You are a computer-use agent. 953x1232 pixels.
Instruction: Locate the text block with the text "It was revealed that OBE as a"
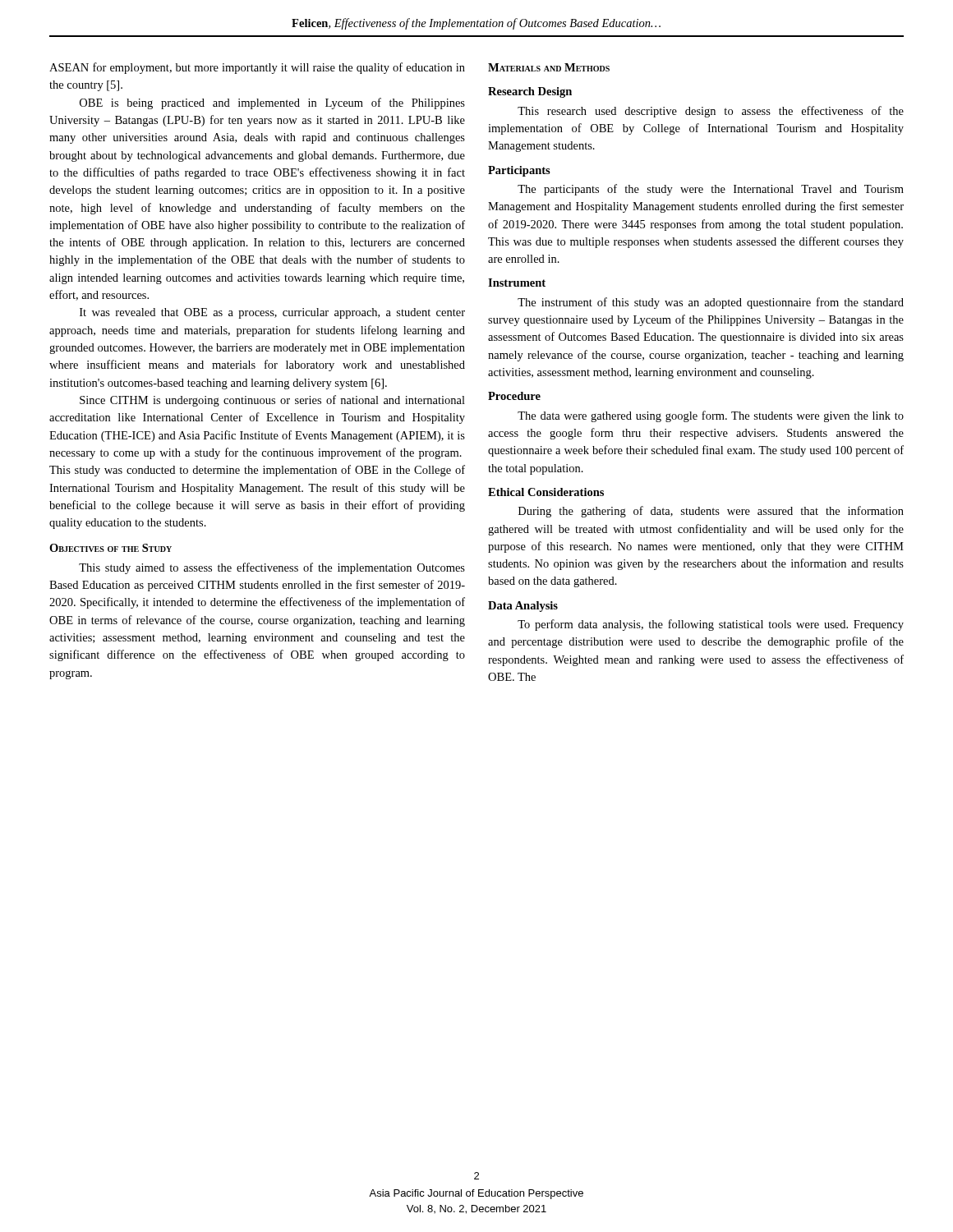257,347
